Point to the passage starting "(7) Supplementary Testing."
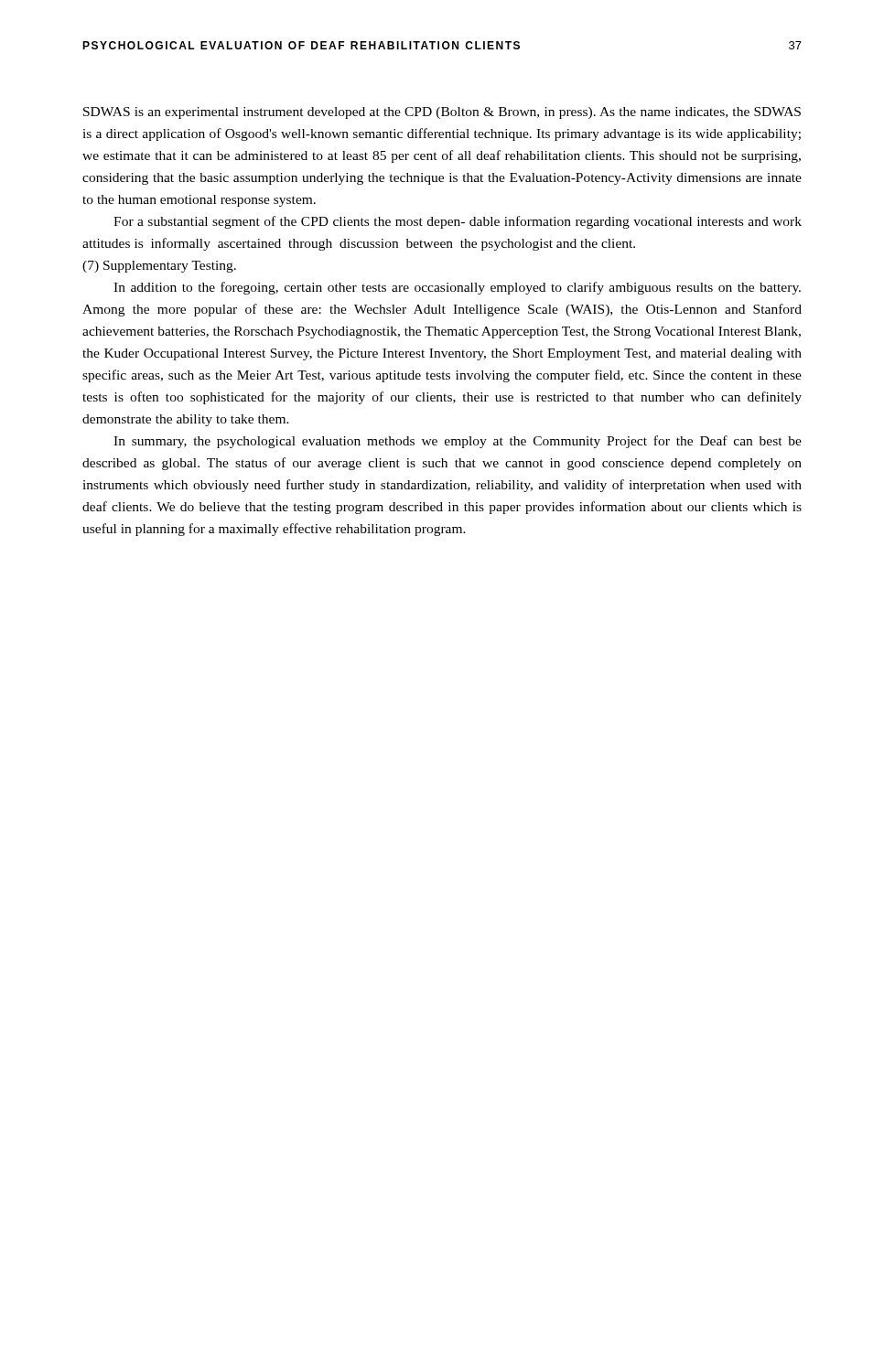The image size is (884, 1372). click(x=159, y=267)
